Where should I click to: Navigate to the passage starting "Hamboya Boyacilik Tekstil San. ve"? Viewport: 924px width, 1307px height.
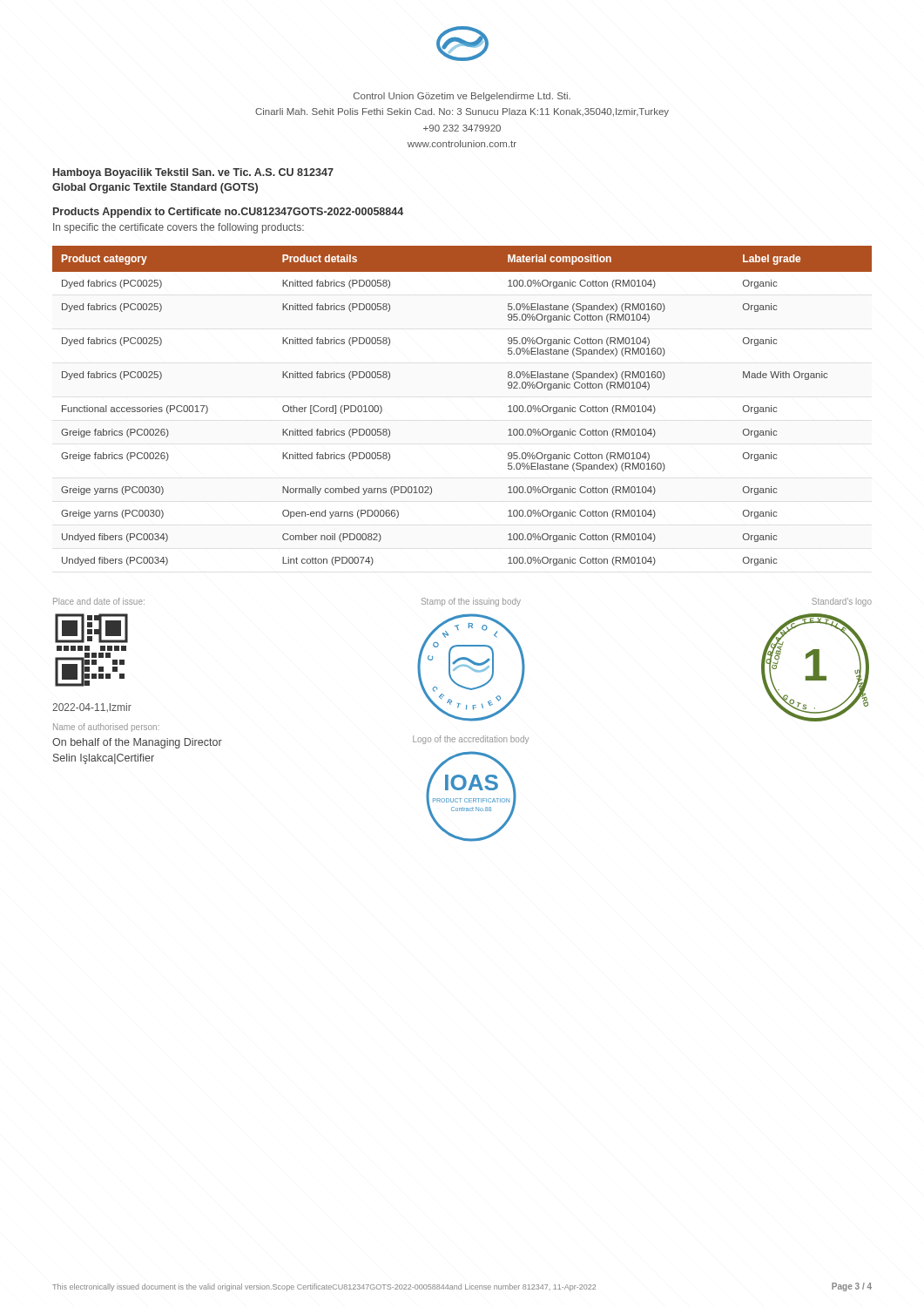coord(193,172)
